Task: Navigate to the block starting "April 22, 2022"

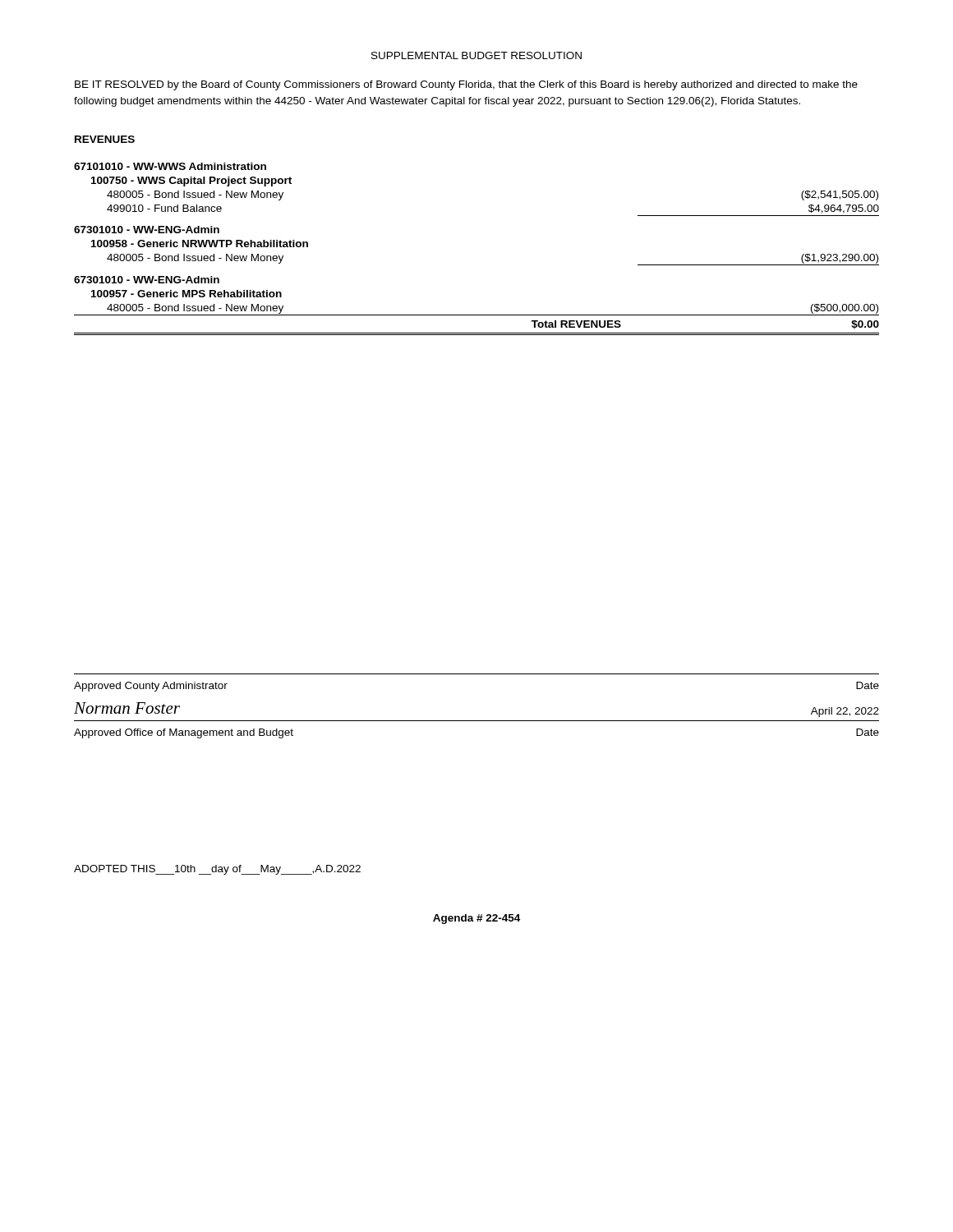Action: pos(845,711)
